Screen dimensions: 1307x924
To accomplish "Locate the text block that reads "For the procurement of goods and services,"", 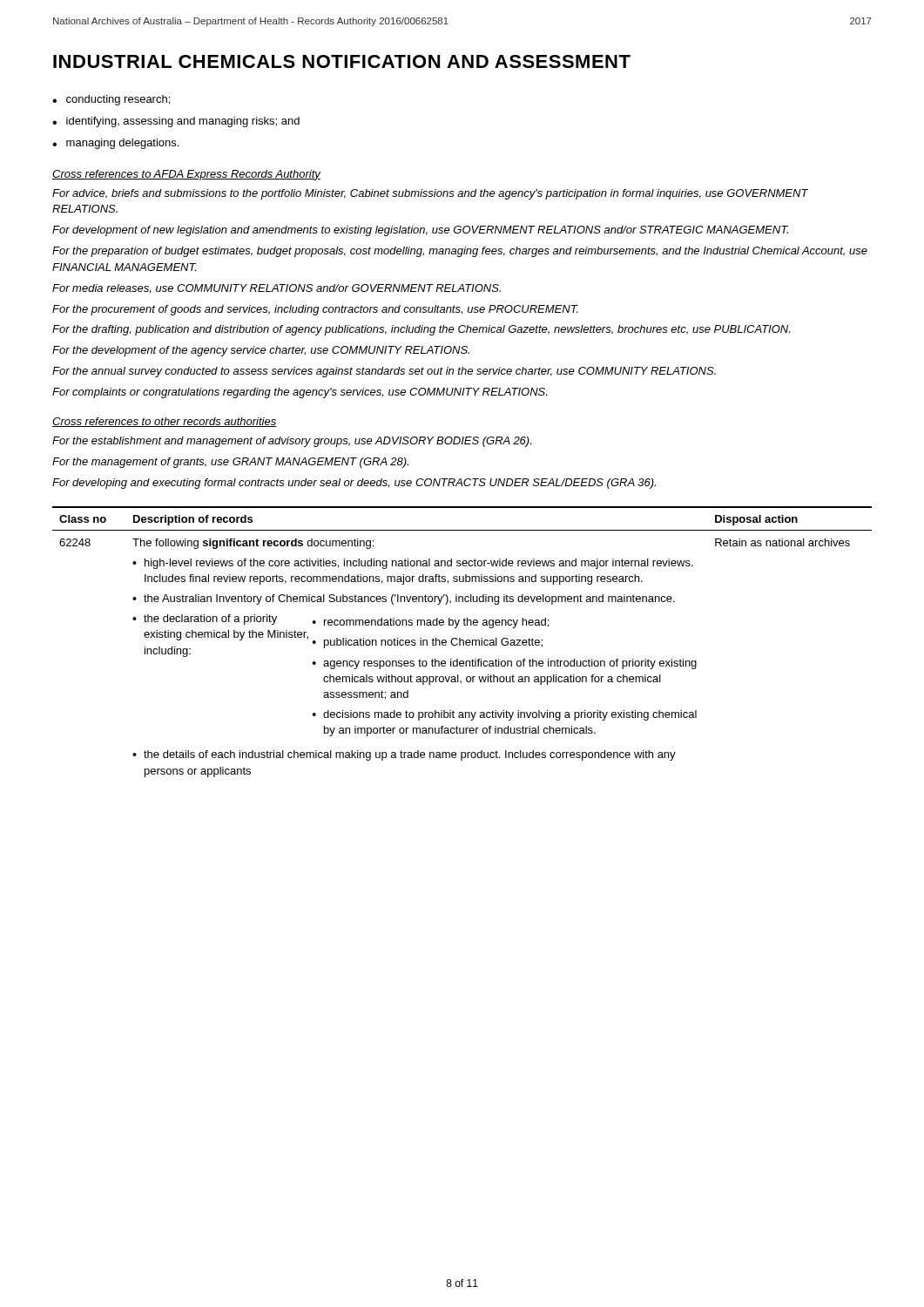I will click(x=462, y=309).
